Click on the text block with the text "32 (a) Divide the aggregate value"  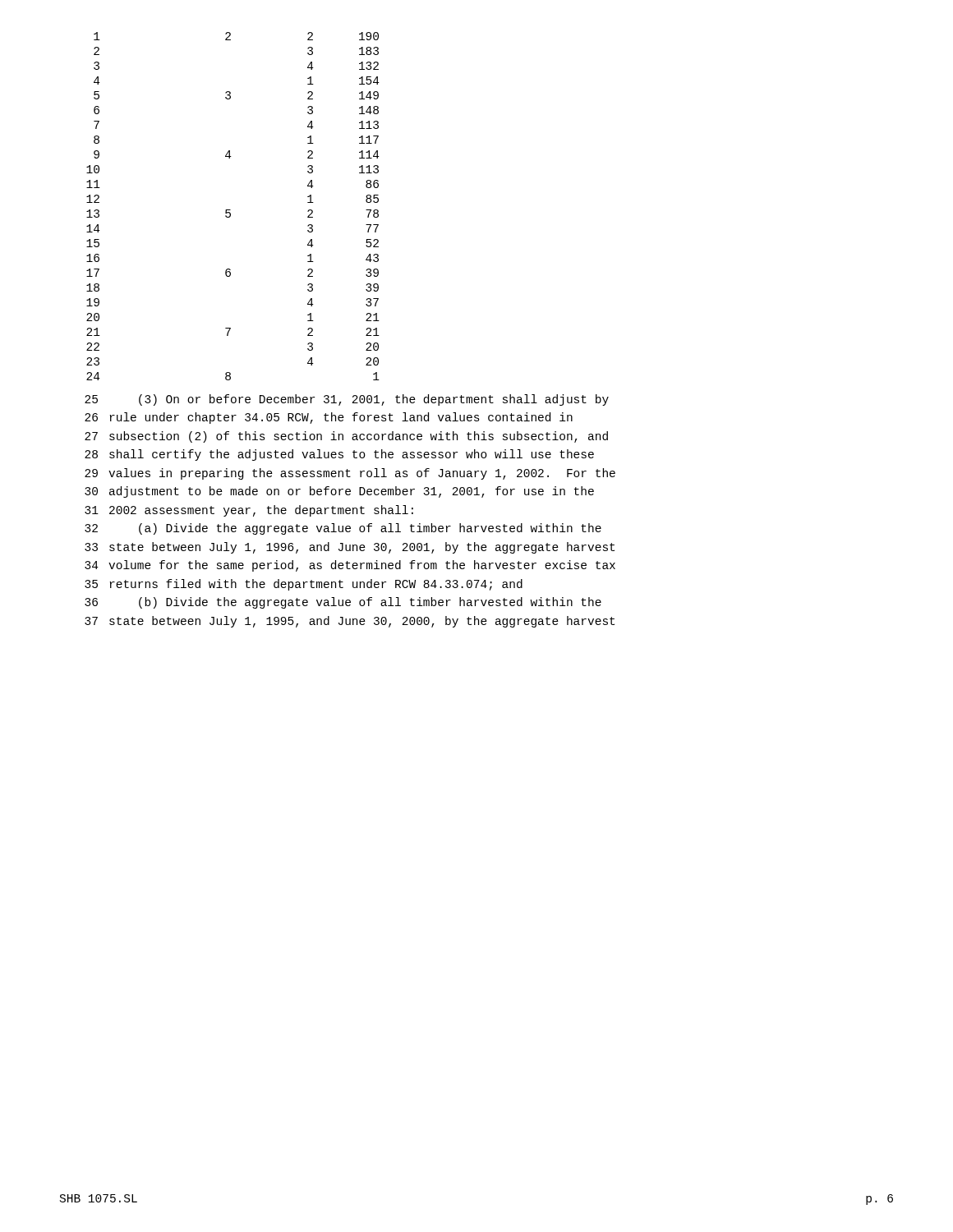476,529
